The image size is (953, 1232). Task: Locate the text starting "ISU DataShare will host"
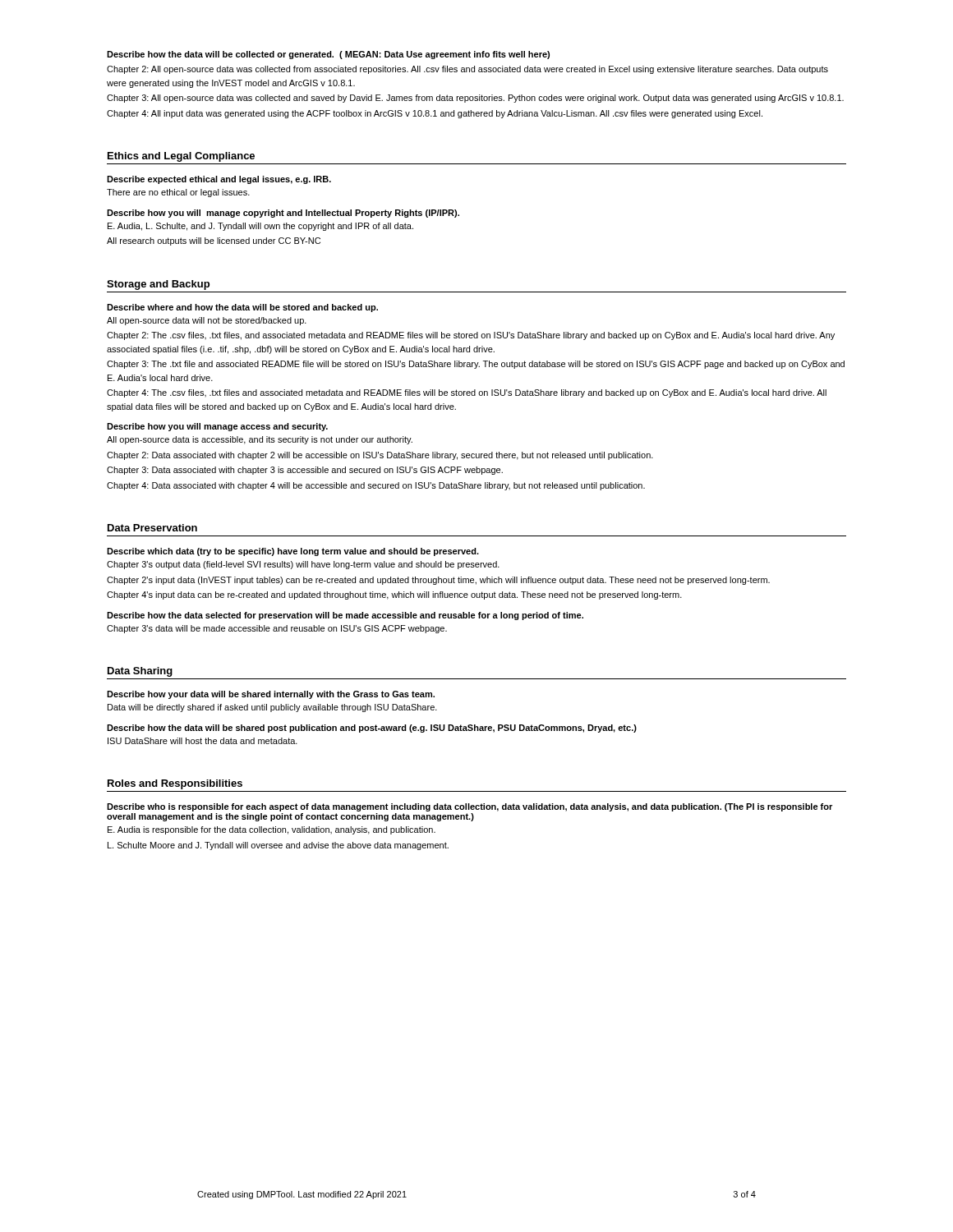click(202, 740)
